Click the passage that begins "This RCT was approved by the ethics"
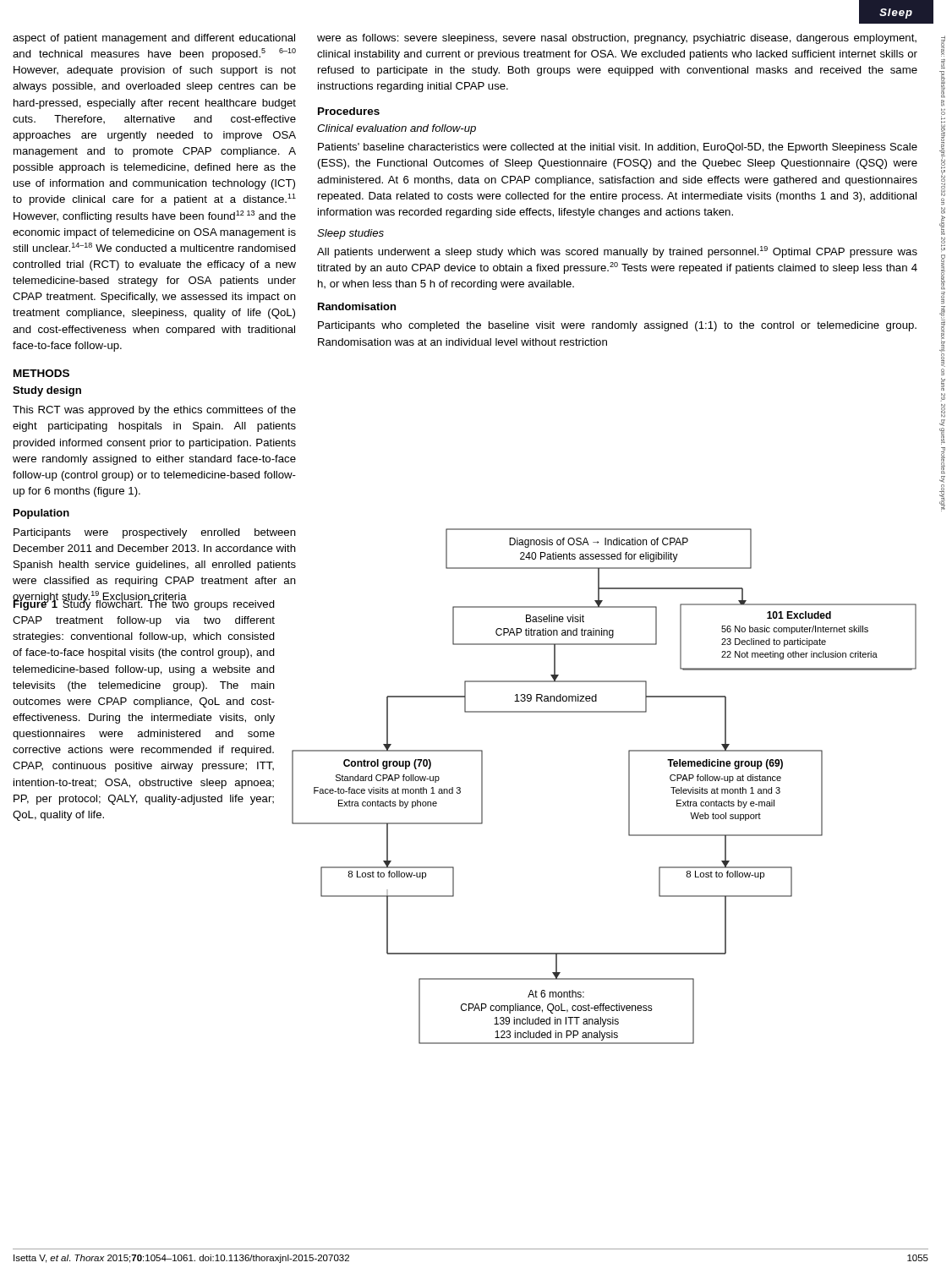Viewport: 952px width, 1268px height. coord(154,450)
